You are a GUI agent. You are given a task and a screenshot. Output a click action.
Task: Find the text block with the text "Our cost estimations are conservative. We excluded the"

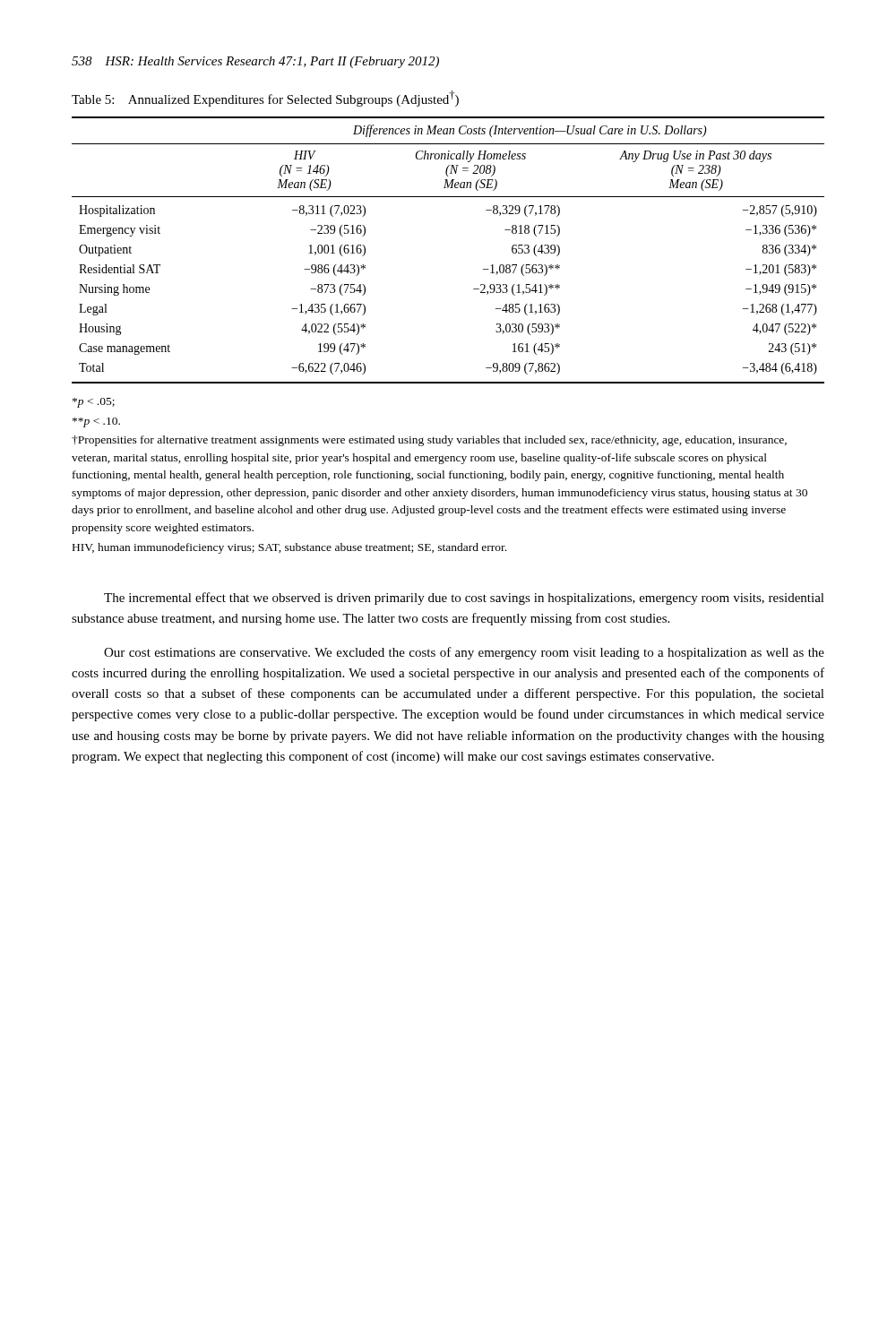(x=448, y=704)
